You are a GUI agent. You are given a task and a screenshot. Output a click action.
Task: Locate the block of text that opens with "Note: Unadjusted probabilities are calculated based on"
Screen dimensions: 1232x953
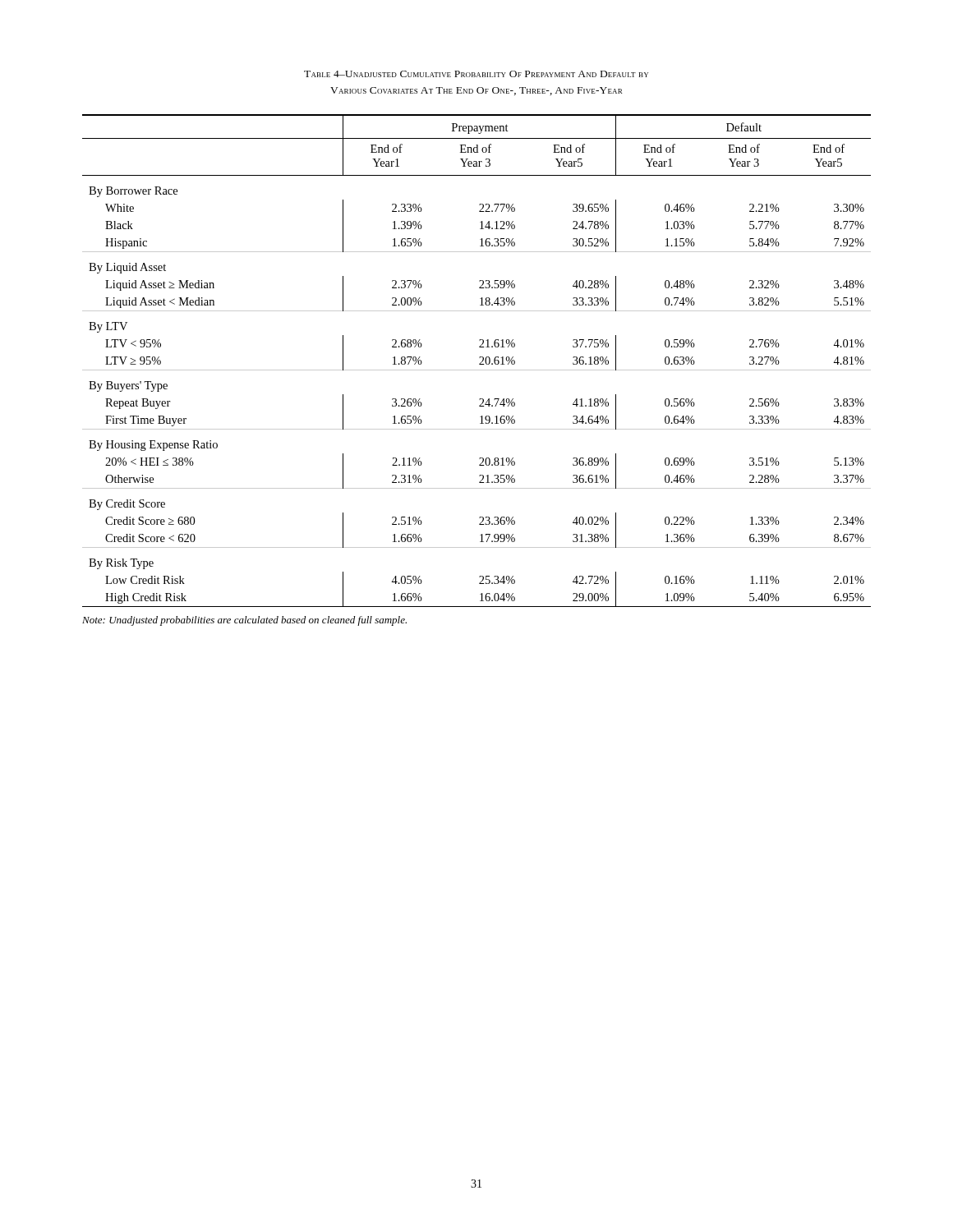[x=245, y=619]
